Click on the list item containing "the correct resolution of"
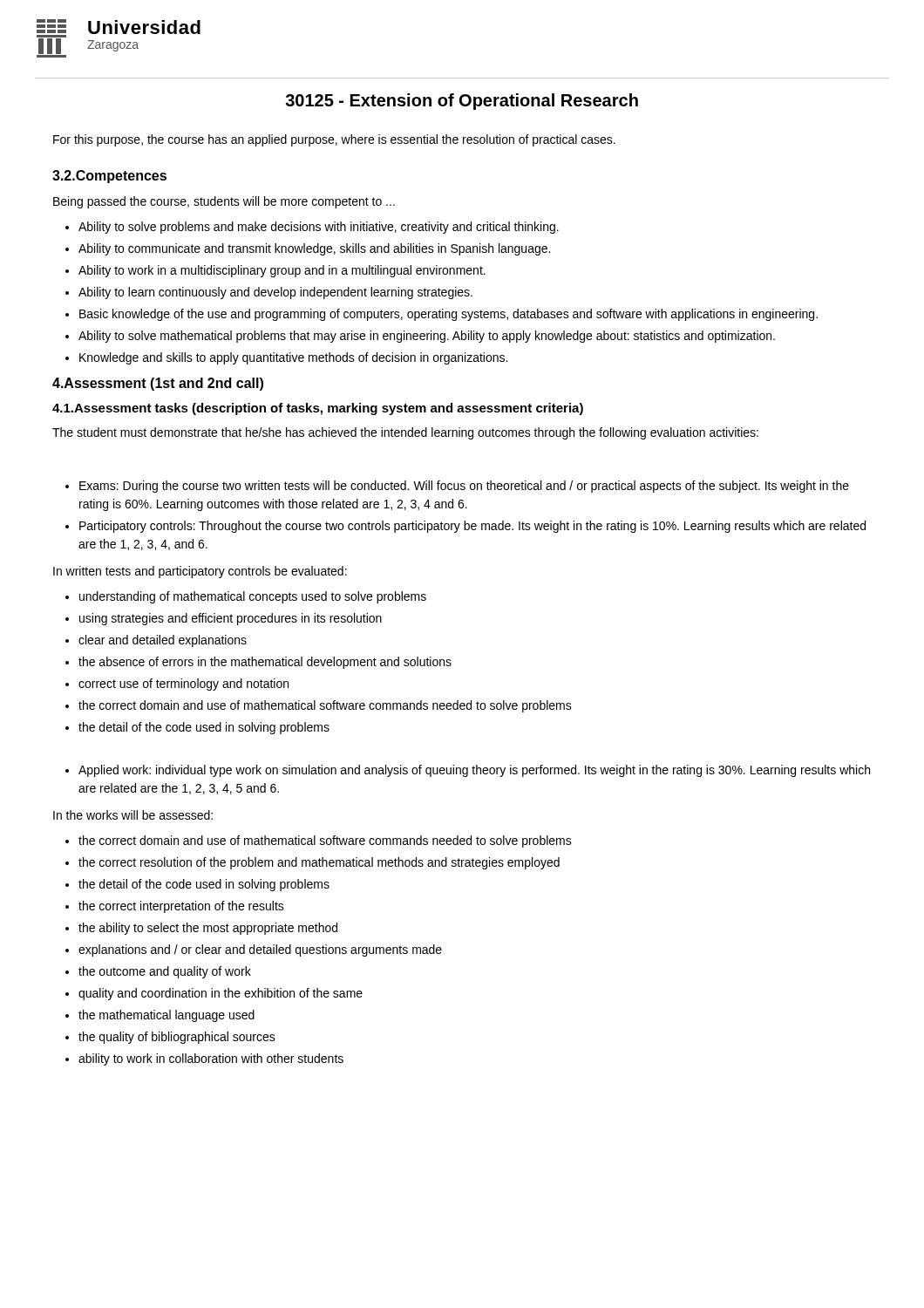Viewport: 924px width, 1308px height. tap(319, 862)
